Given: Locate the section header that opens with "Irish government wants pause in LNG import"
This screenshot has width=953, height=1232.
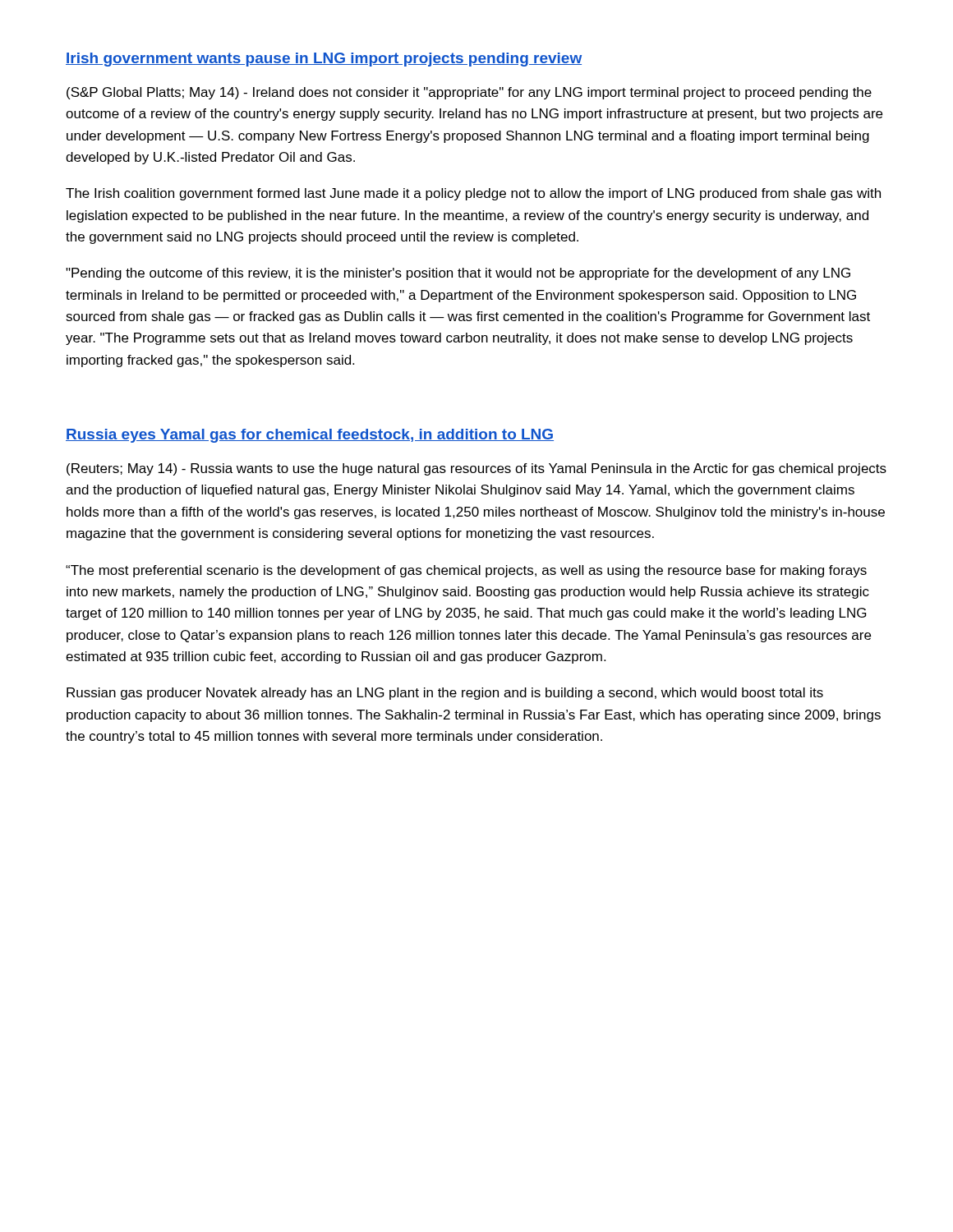Looking at the screenshot, I should pos(324,58).
